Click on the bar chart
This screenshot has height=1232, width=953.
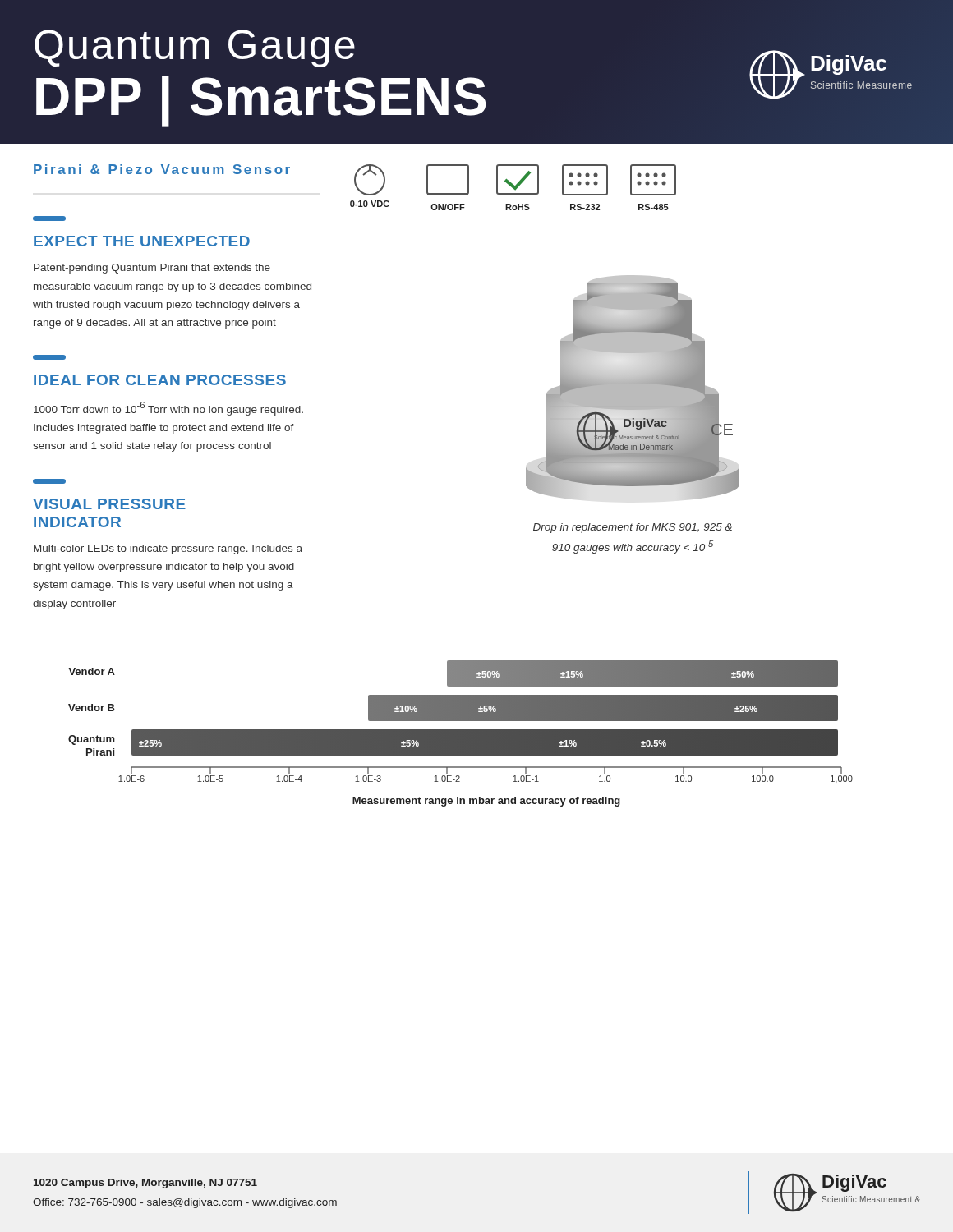click(476, 728)
